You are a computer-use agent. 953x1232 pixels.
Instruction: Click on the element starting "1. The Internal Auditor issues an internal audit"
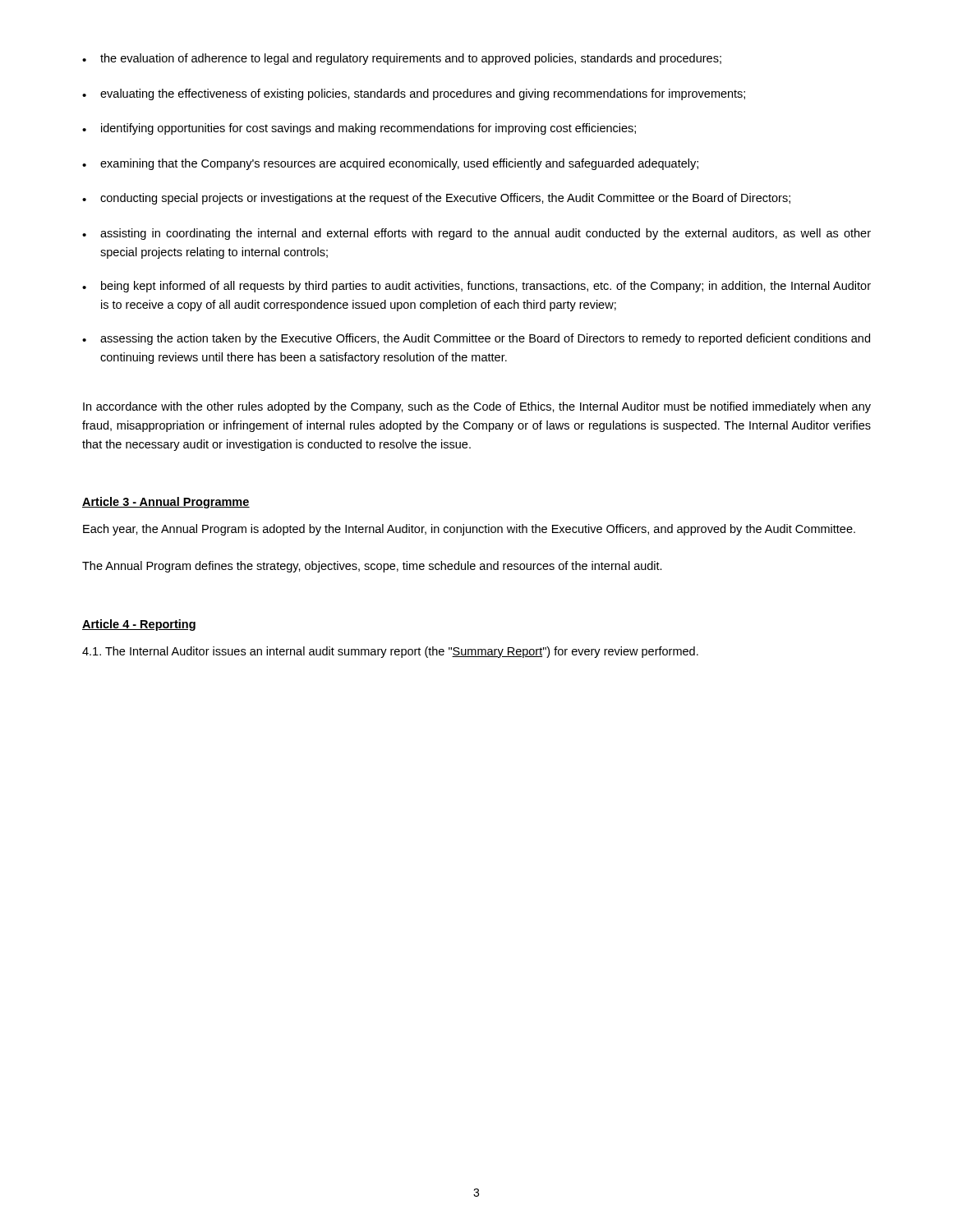(390, 651)
